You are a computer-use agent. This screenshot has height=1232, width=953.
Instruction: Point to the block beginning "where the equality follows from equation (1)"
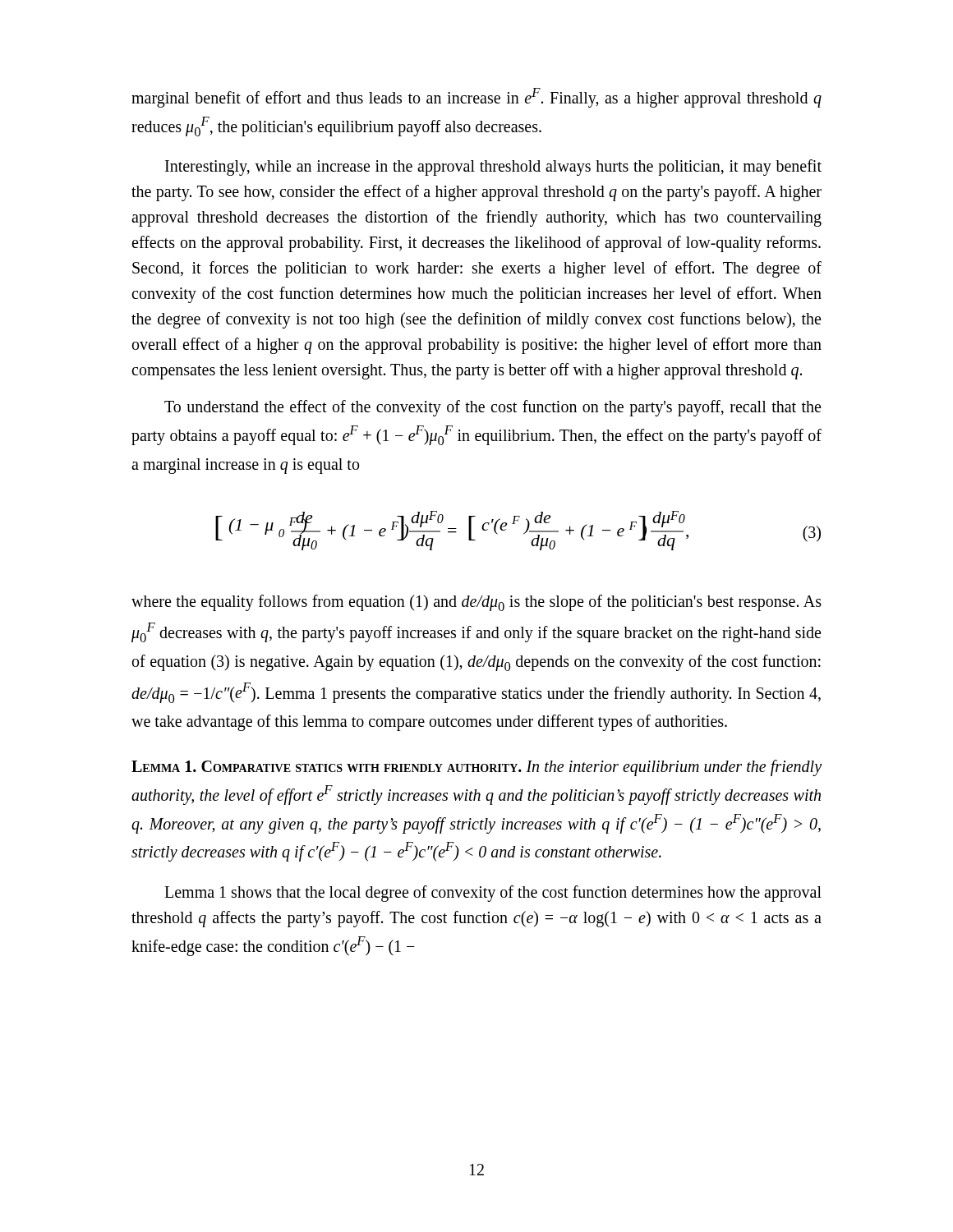tap(476, 661)
